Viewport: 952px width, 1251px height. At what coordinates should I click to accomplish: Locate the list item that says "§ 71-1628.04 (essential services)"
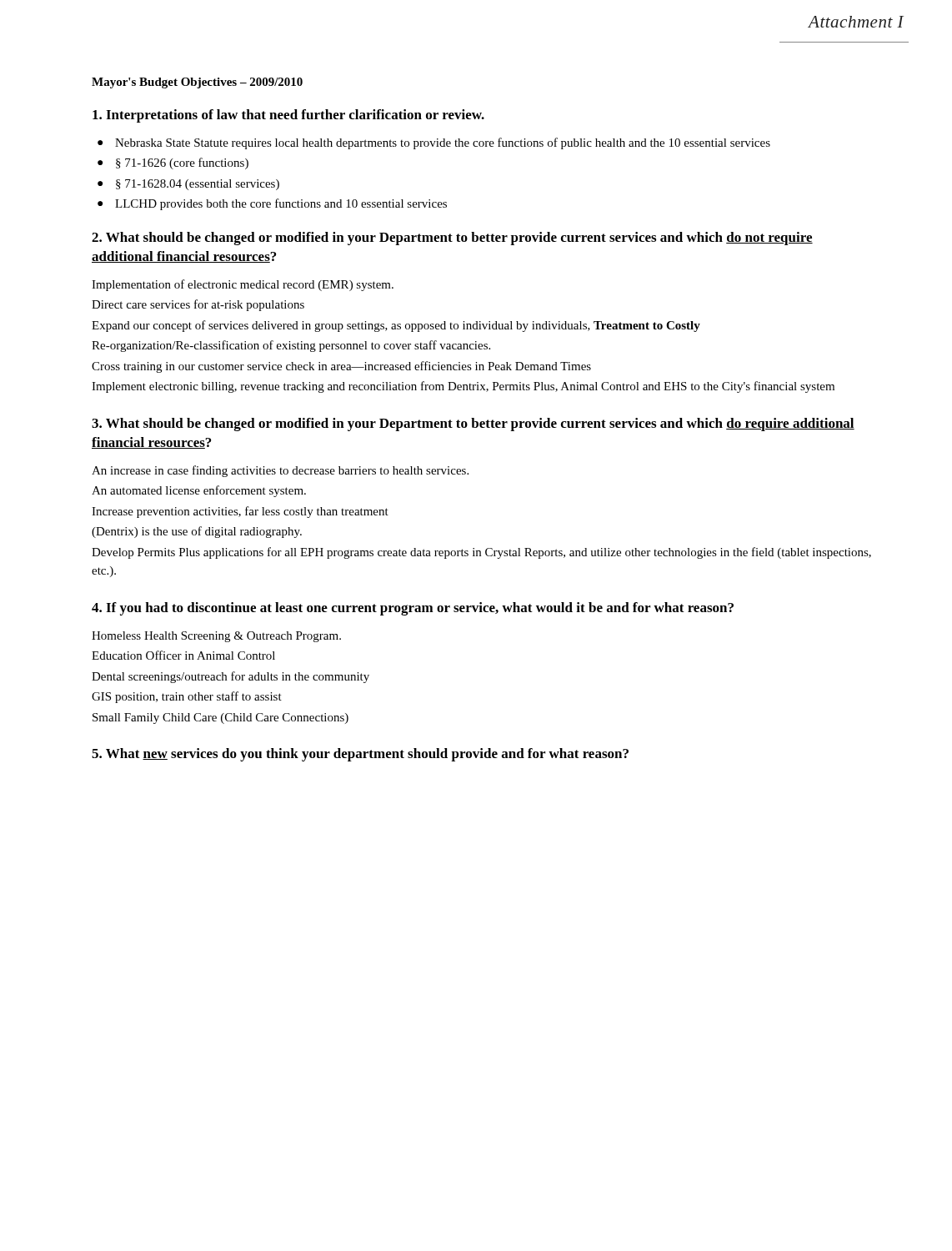click(197, 183)
